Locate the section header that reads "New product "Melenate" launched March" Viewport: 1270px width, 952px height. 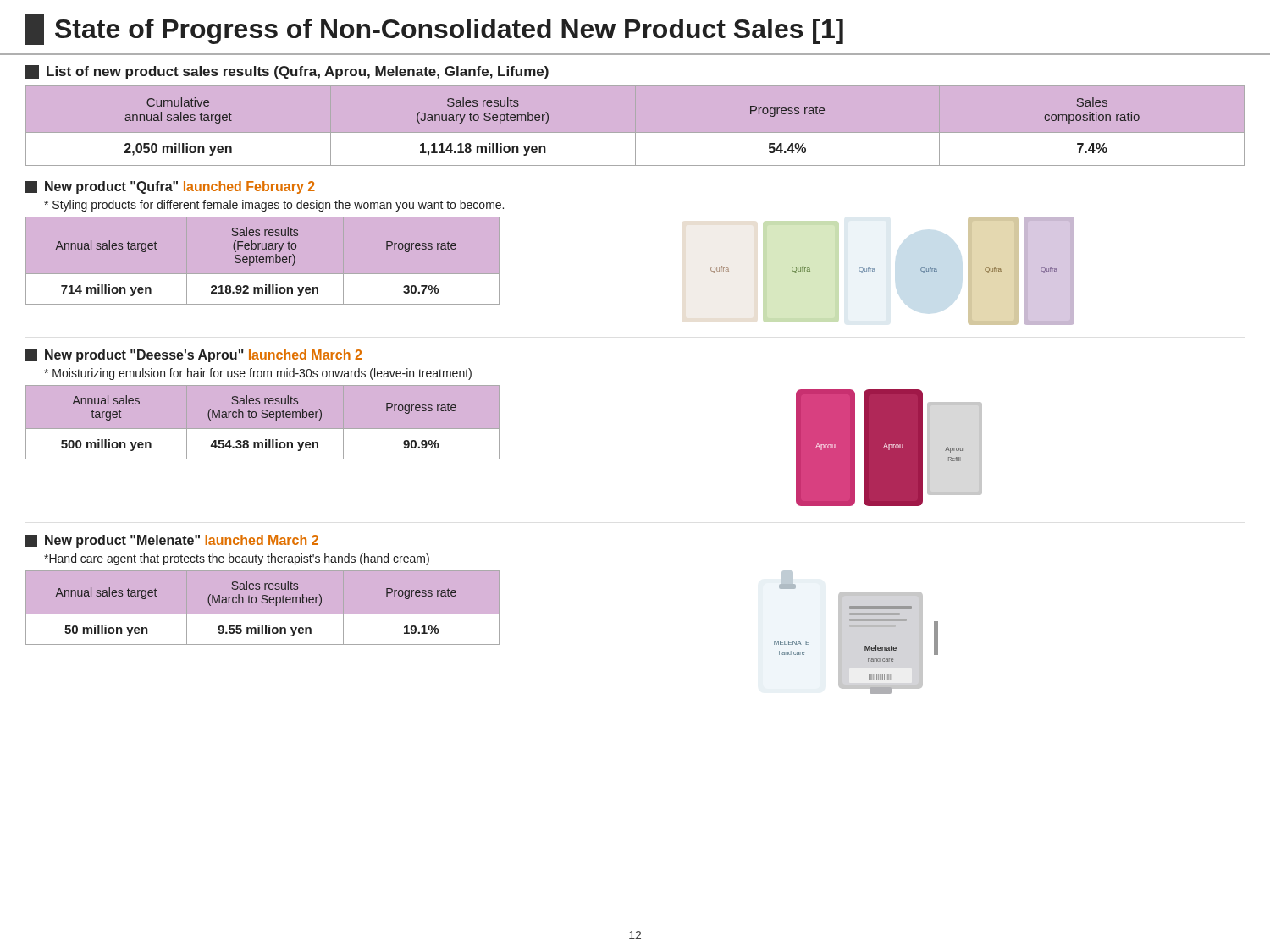pyautogui.click(x=172, y=541)
